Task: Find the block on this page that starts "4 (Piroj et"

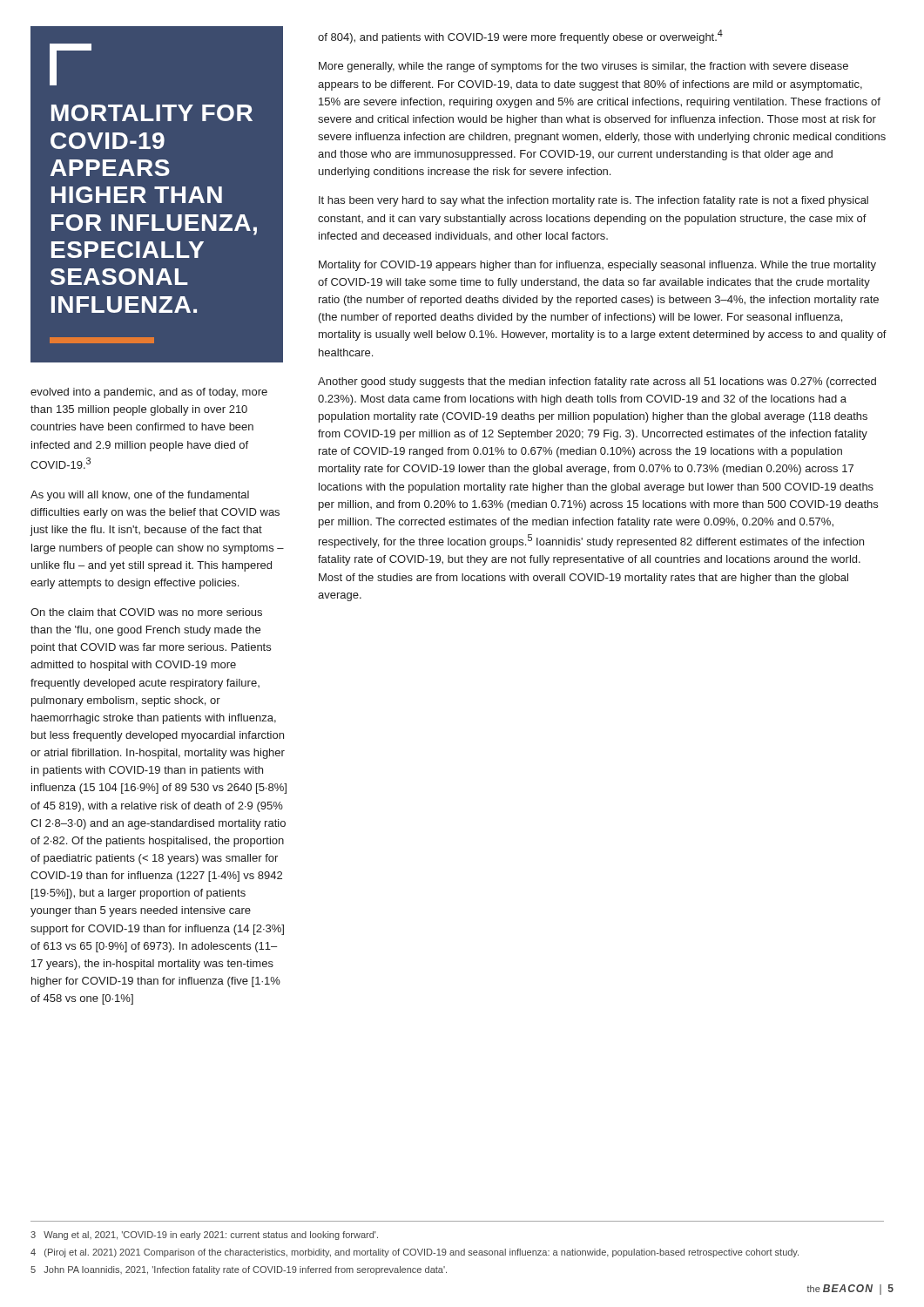Action: [x=457, y=1253]
